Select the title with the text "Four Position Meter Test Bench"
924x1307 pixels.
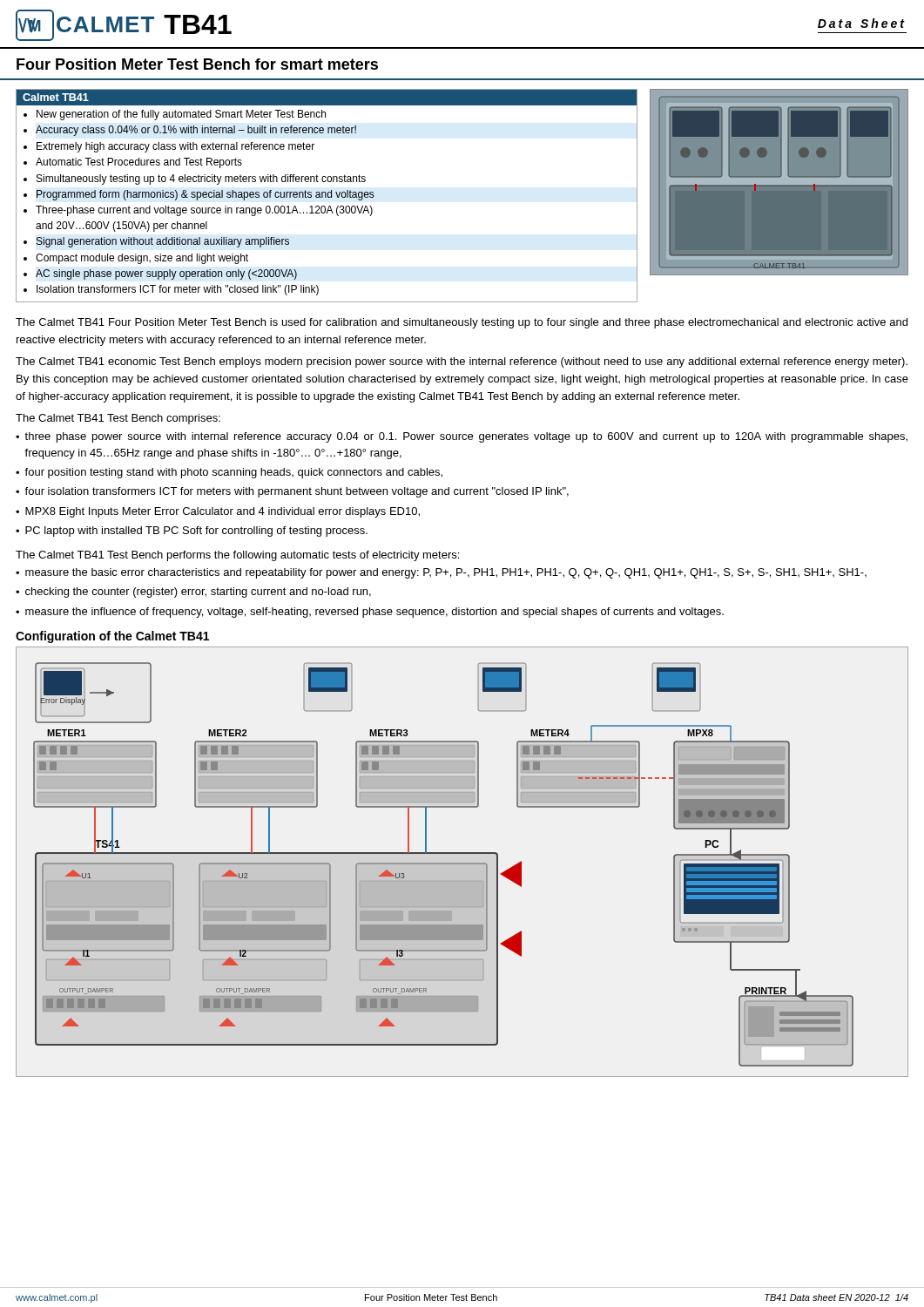point(197,65)
